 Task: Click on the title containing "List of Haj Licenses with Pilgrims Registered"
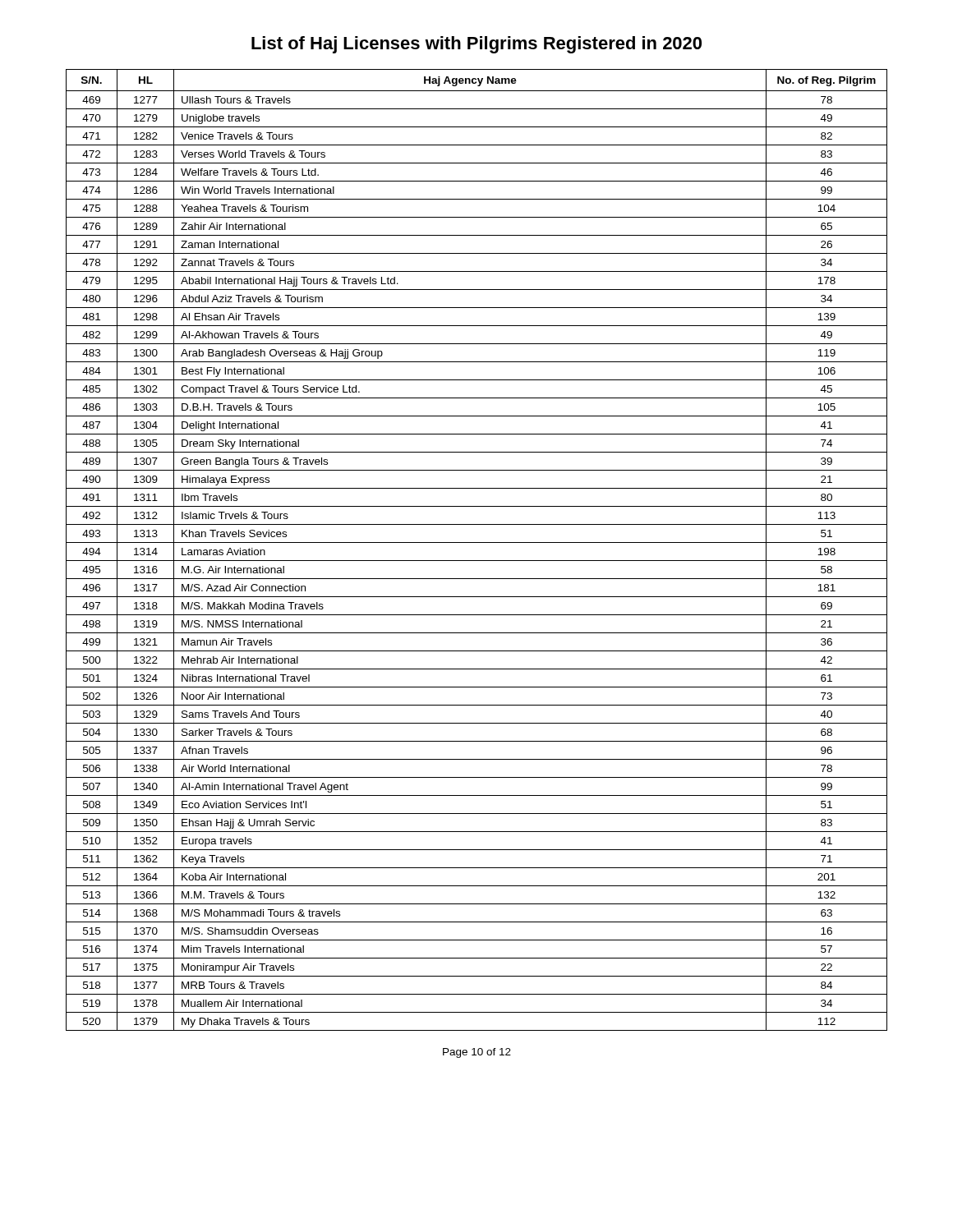point(476,44)
